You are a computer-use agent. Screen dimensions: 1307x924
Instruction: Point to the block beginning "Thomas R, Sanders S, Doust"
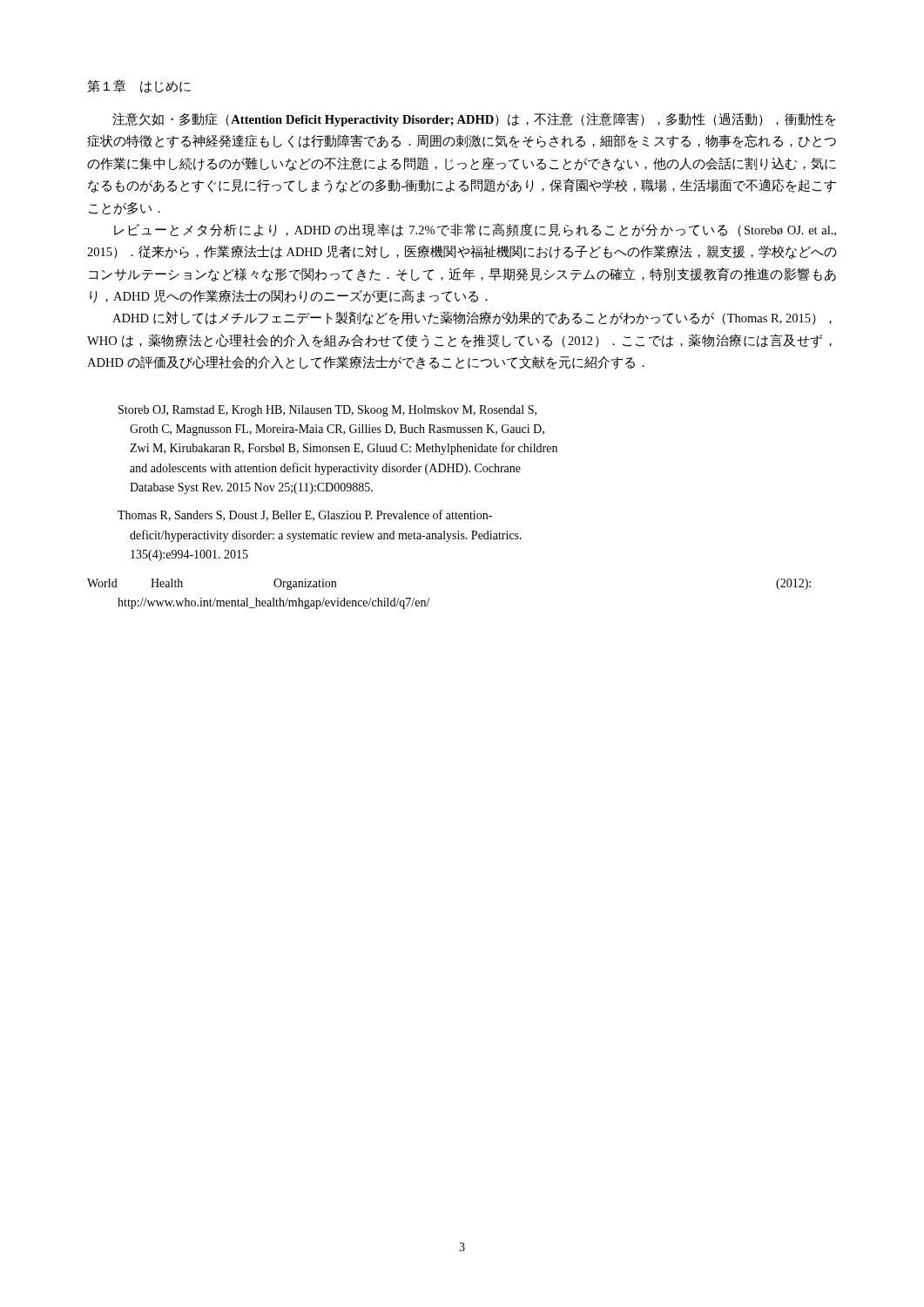[x=320, y=535]
